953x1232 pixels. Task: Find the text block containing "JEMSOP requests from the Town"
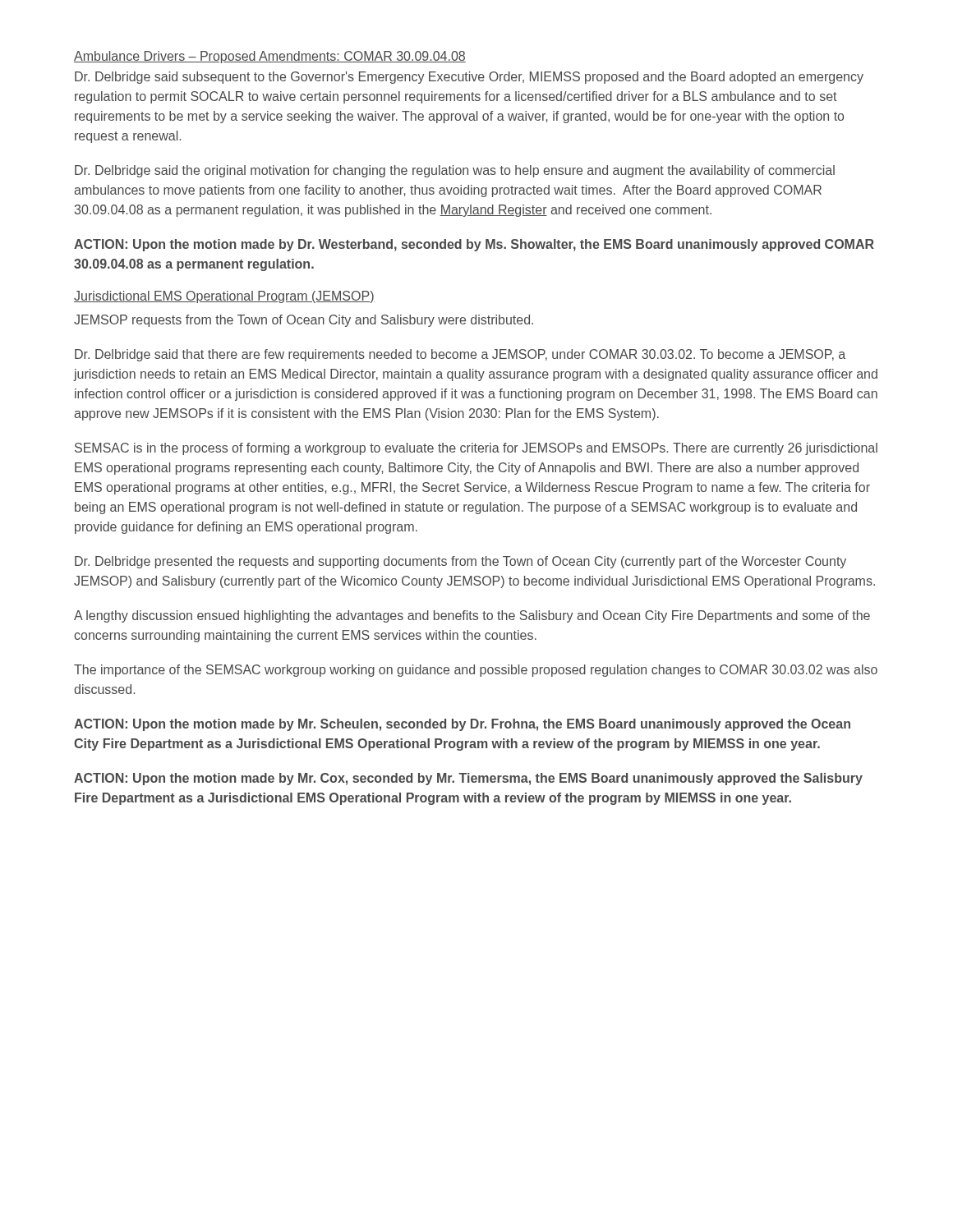tap(304, 320)
